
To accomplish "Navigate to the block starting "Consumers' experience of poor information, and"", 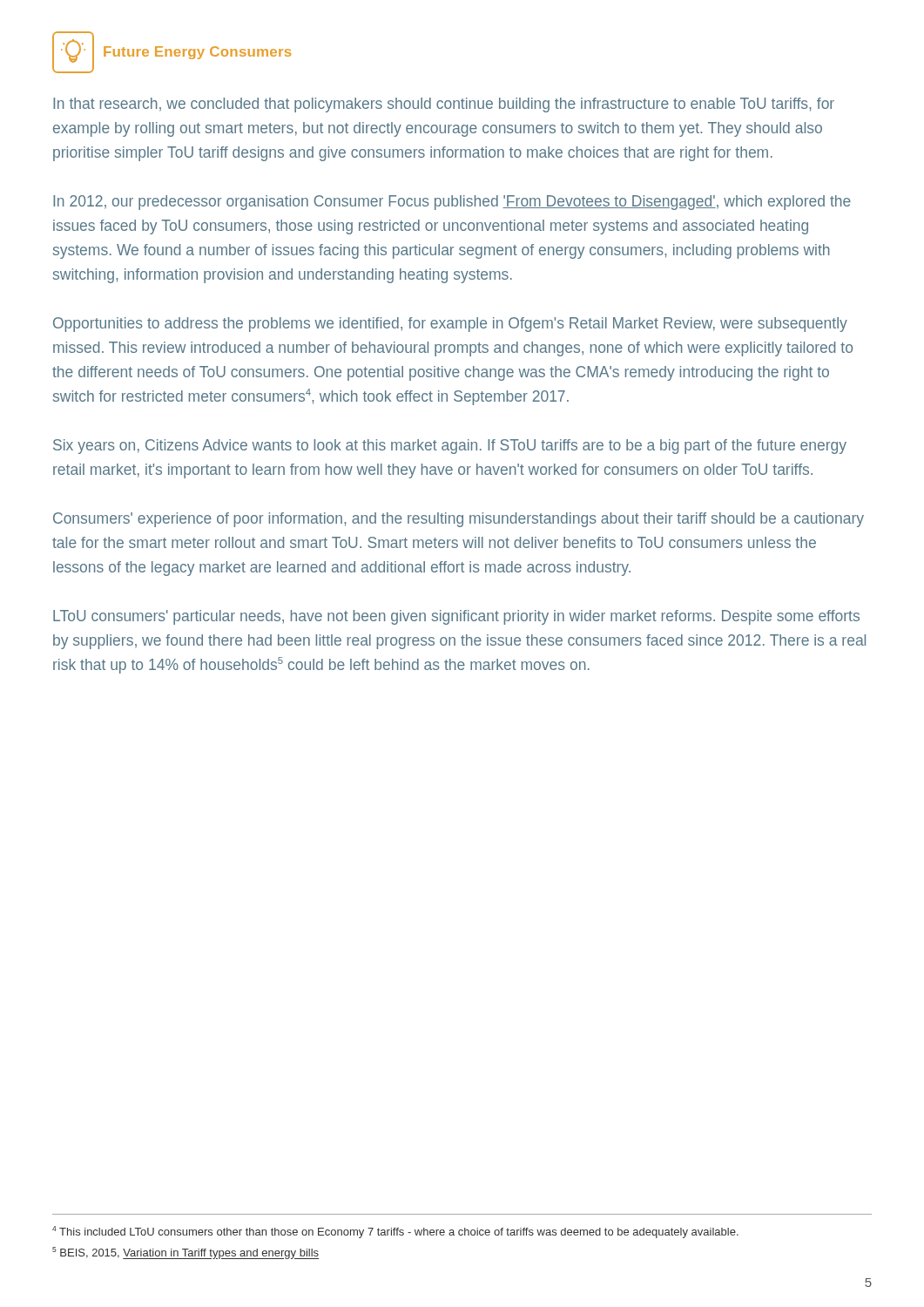I will pos(458,543).
